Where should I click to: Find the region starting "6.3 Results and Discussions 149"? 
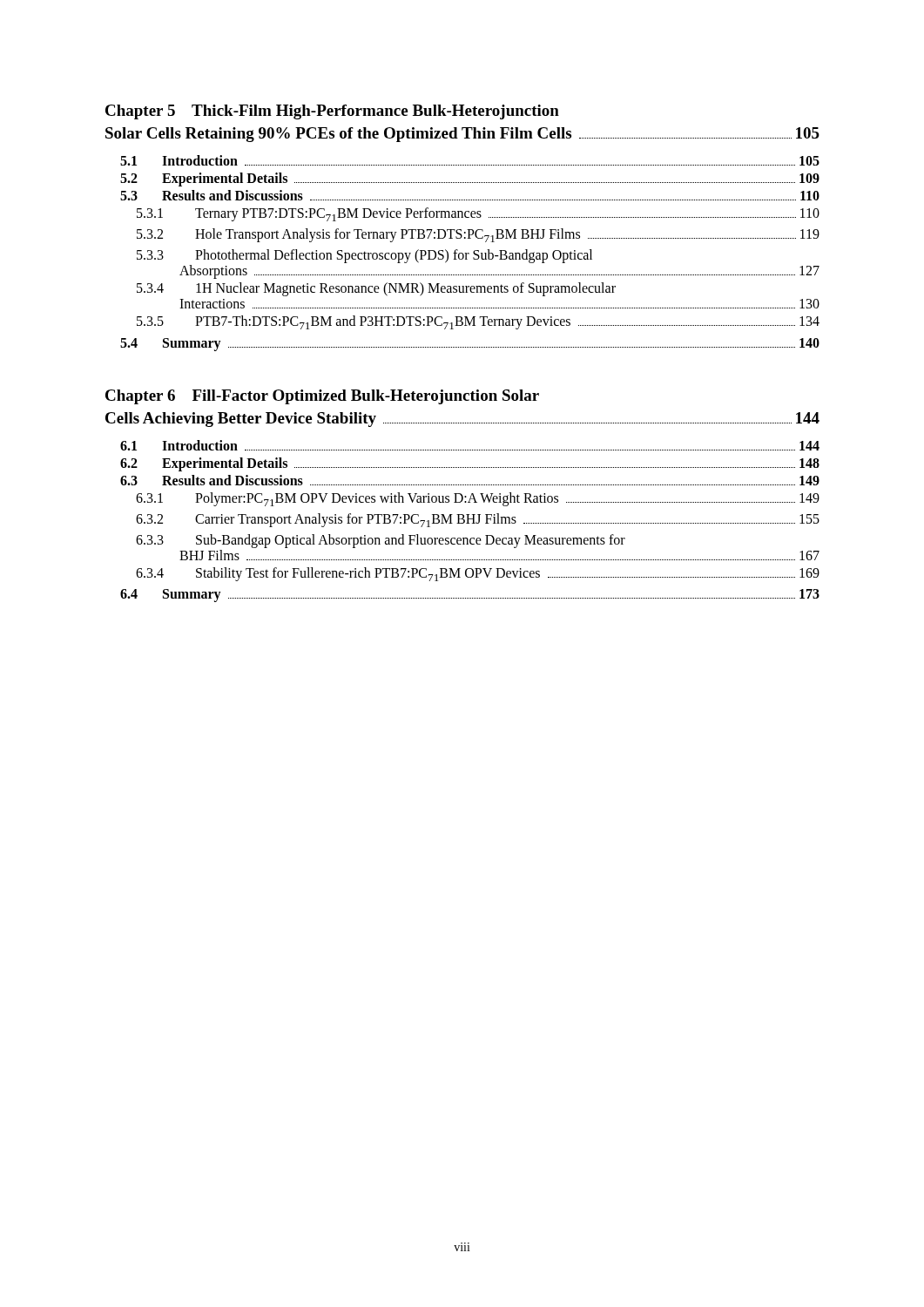pos(462,481)
